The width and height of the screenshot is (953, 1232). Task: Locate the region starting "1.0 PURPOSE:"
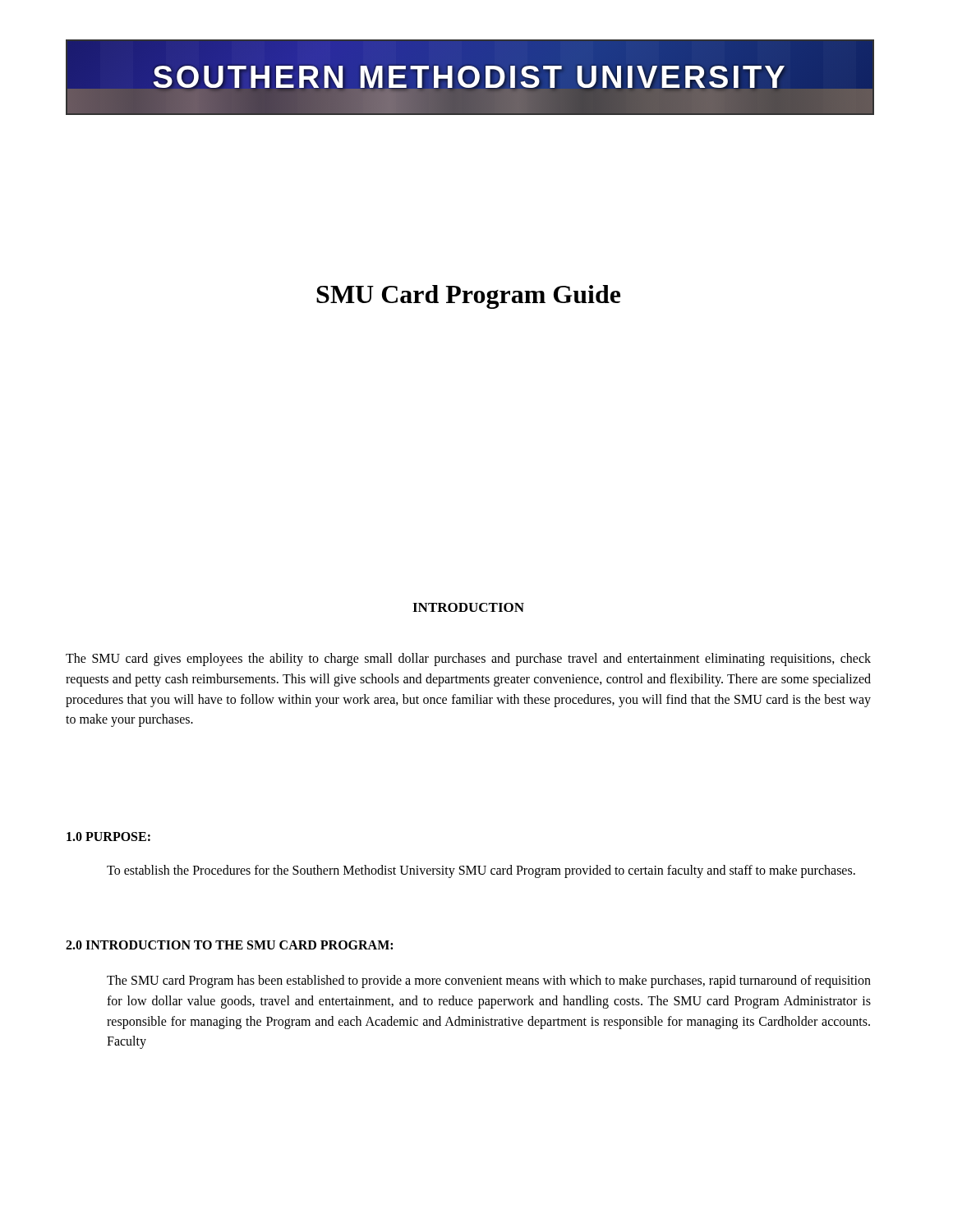pos(108,837)
